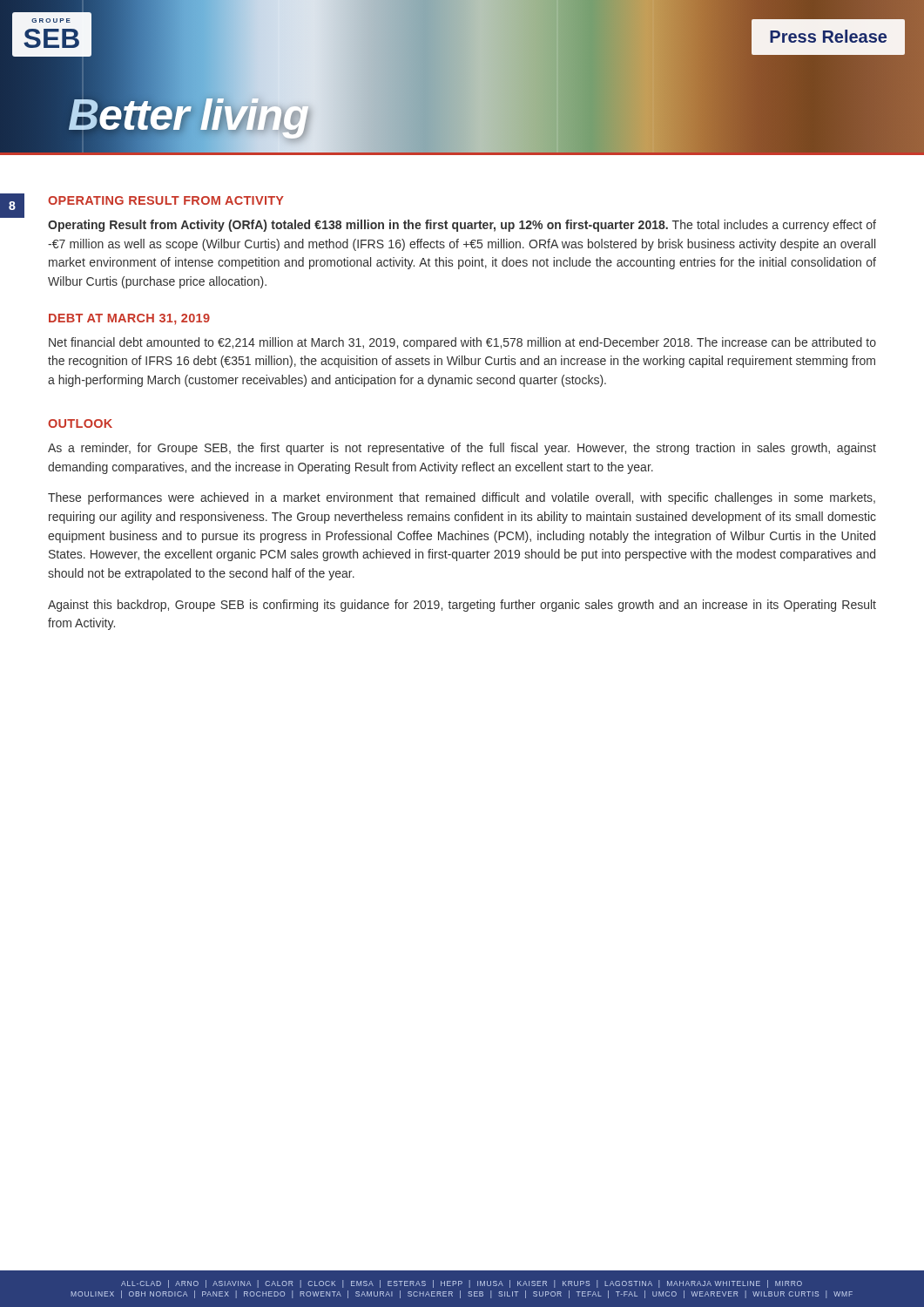
Task: Locate the section header containing "DEBT AT MARCH 31,"
Action: 129,318
